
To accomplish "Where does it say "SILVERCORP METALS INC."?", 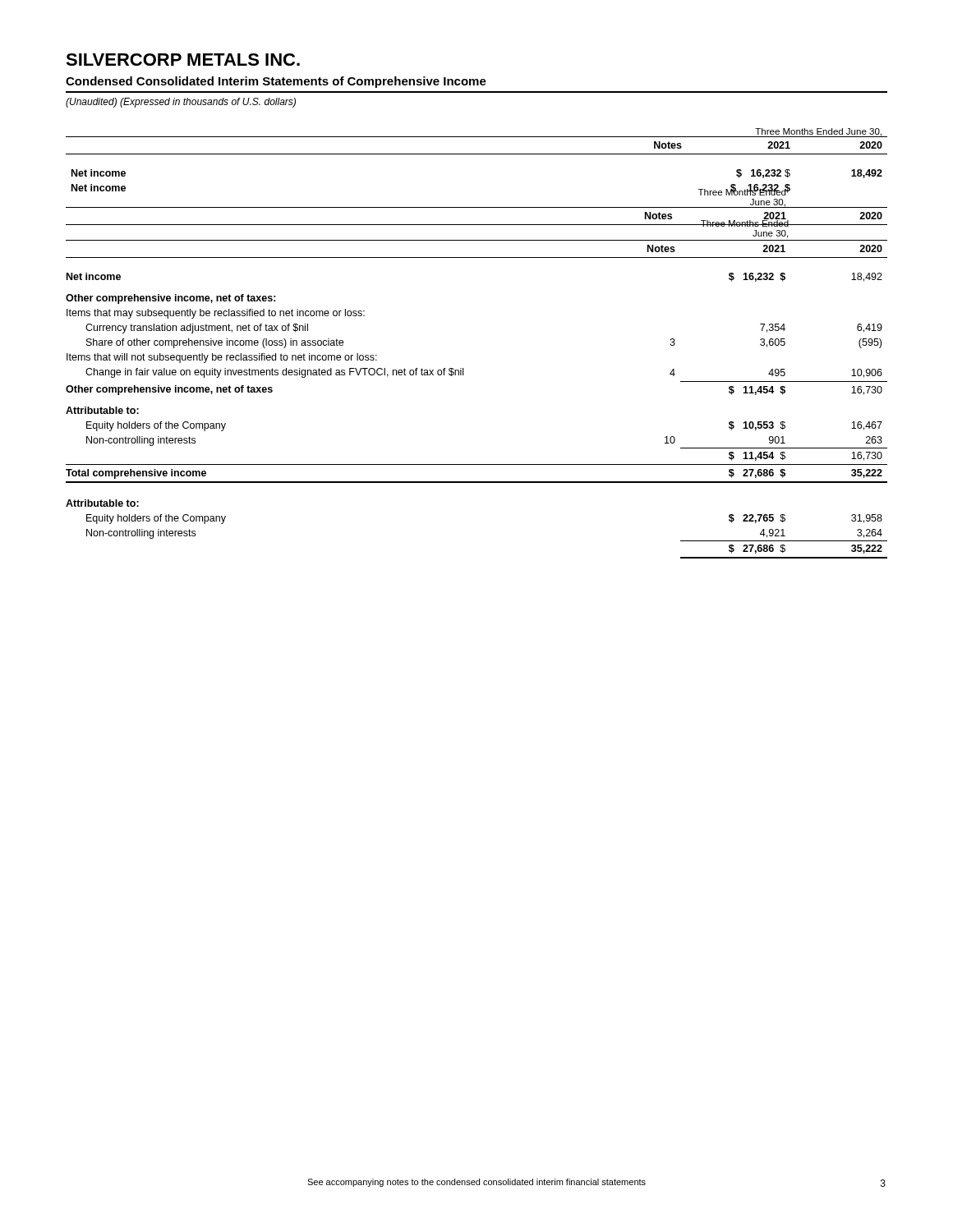I will pyautogui.click(x=183, y=60).
